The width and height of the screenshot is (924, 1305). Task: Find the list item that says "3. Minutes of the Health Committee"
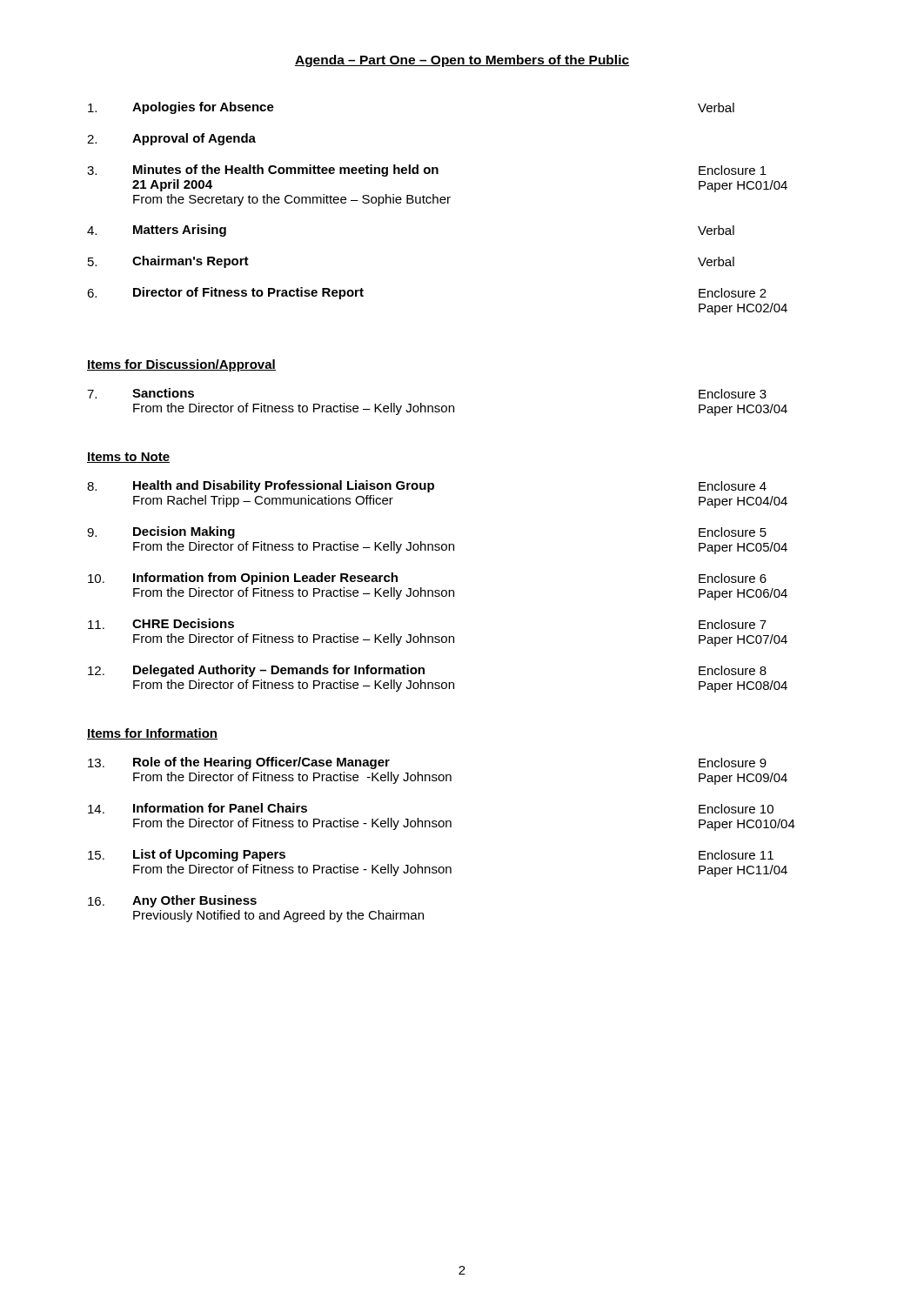(427, 171)
